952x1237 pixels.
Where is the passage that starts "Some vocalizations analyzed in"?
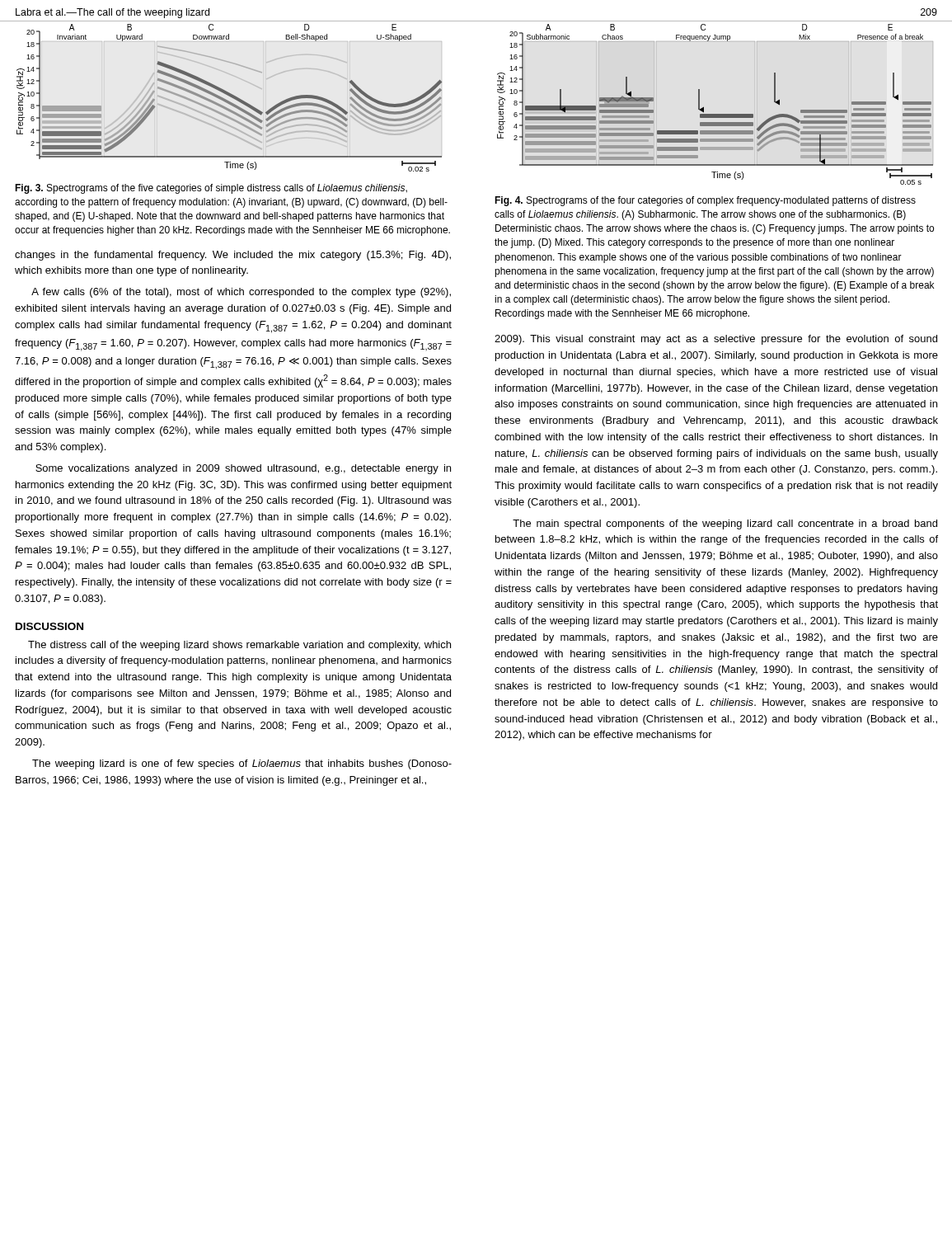(x=233, y=533)
